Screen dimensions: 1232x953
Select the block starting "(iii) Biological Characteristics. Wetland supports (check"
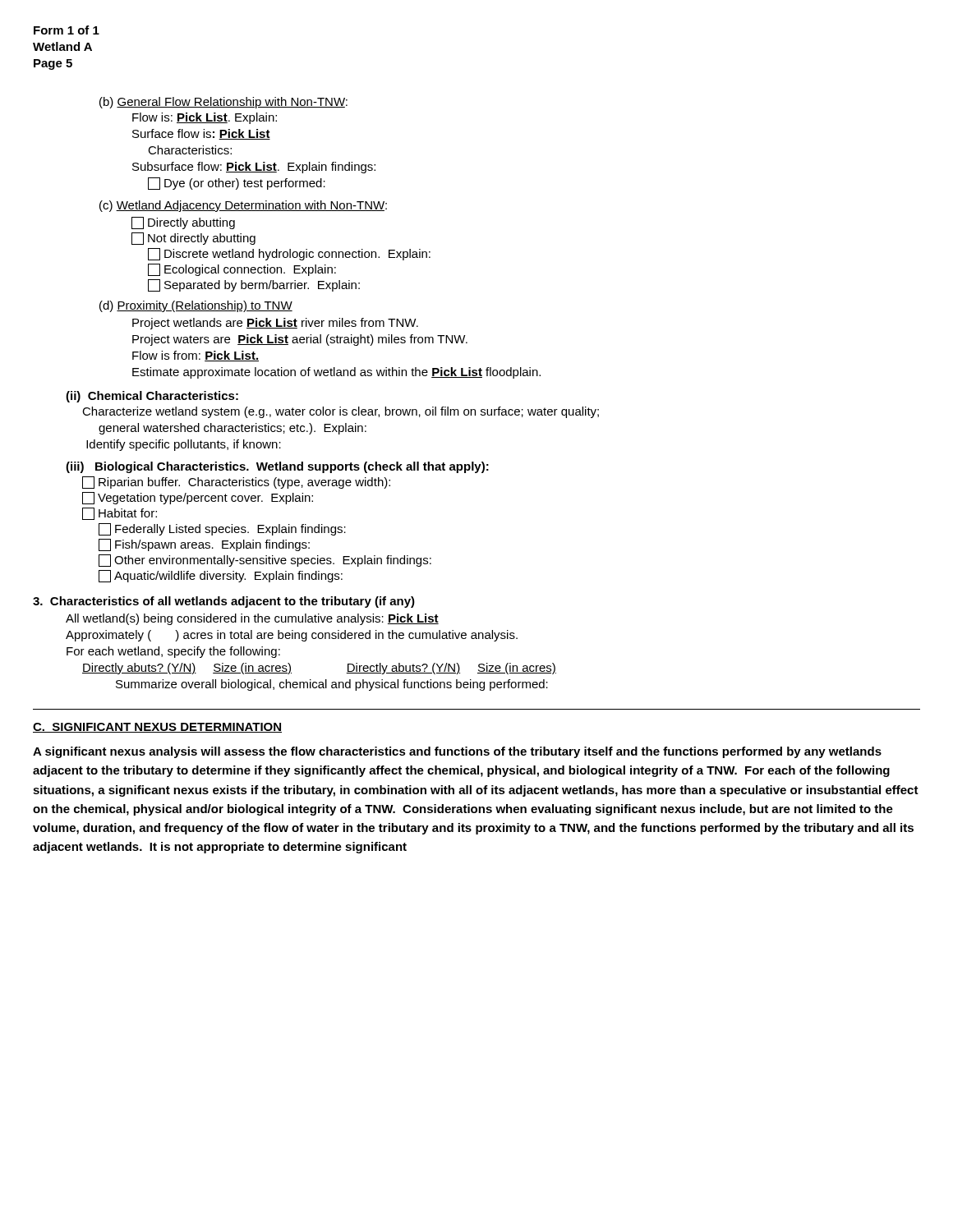[278, 466]
